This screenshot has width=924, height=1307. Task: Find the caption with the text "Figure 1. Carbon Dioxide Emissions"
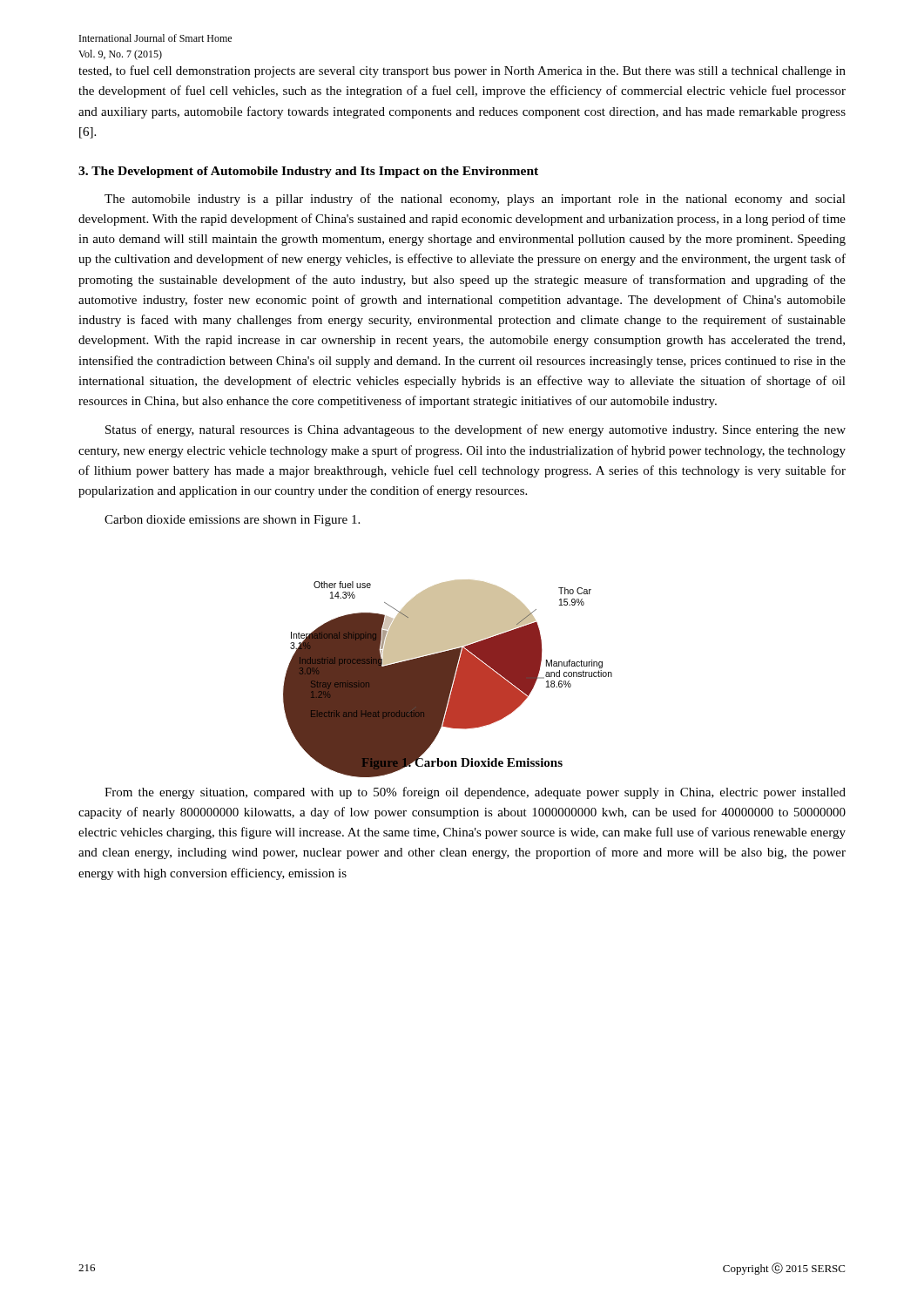pos(462,762)
